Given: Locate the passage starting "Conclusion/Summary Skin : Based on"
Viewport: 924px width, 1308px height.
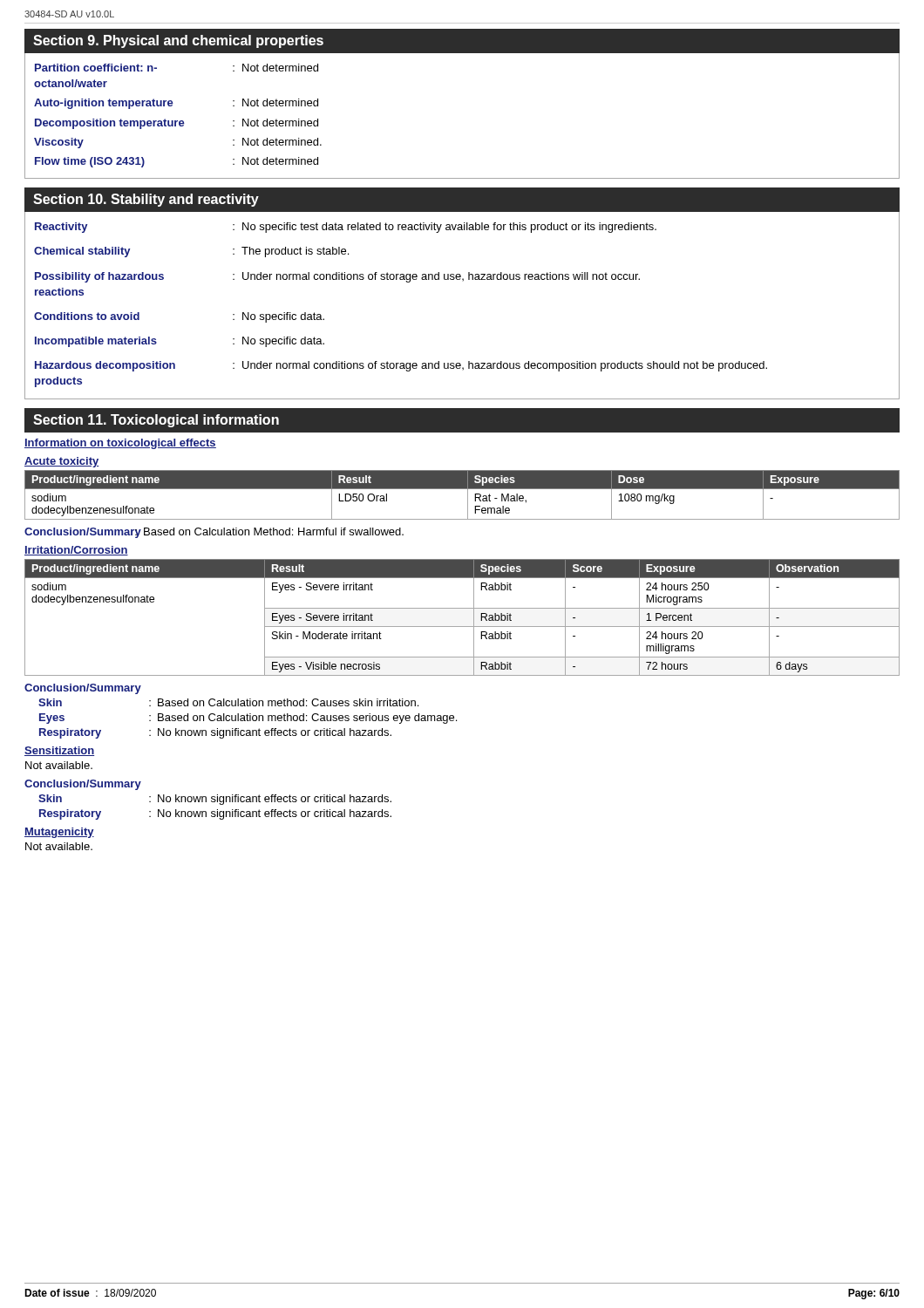Looking at the screenshot, I should [x=462, y=709].
